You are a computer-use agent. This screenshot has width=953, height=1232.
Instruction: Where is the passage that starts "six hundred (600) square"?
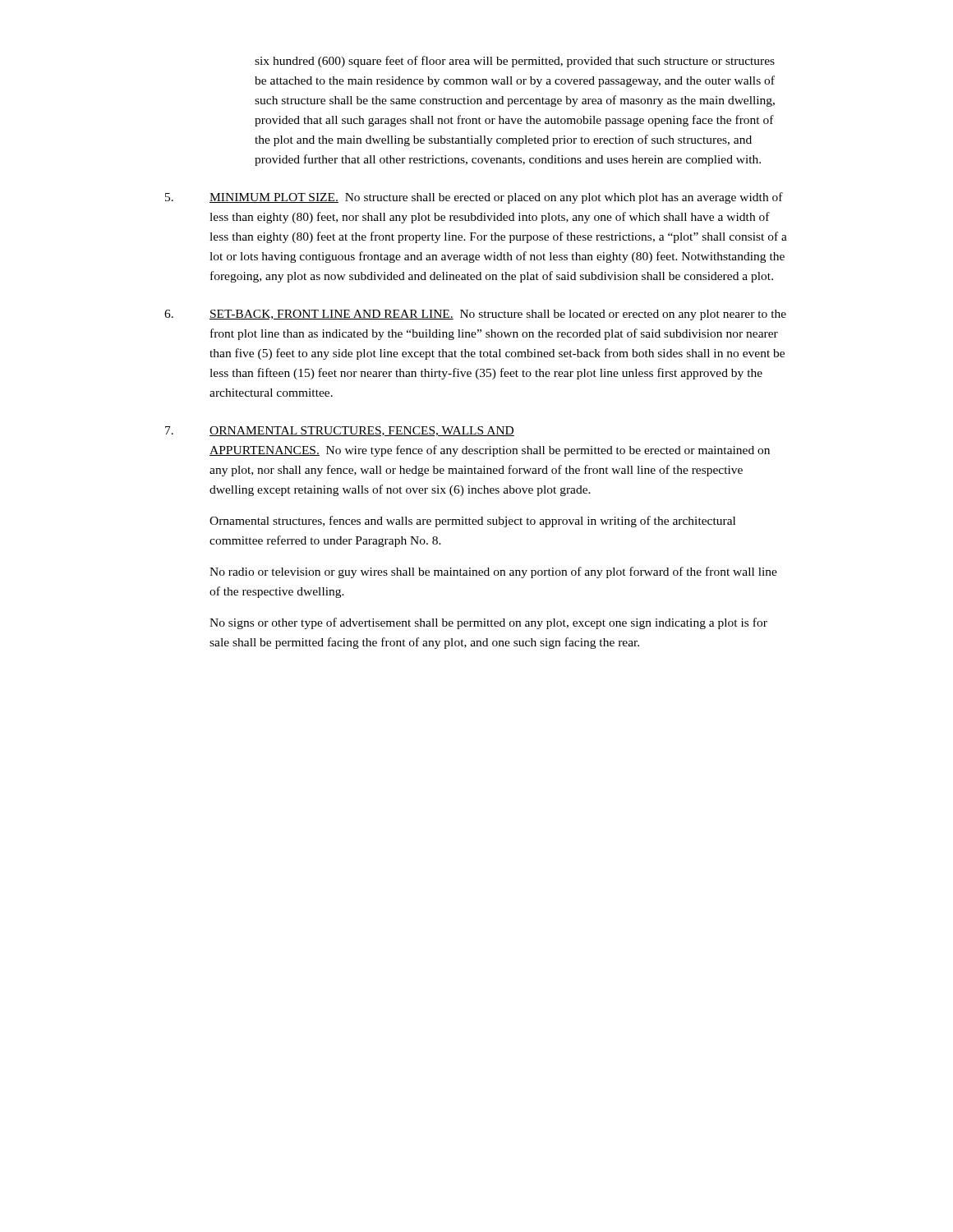[x=515, y=110]
